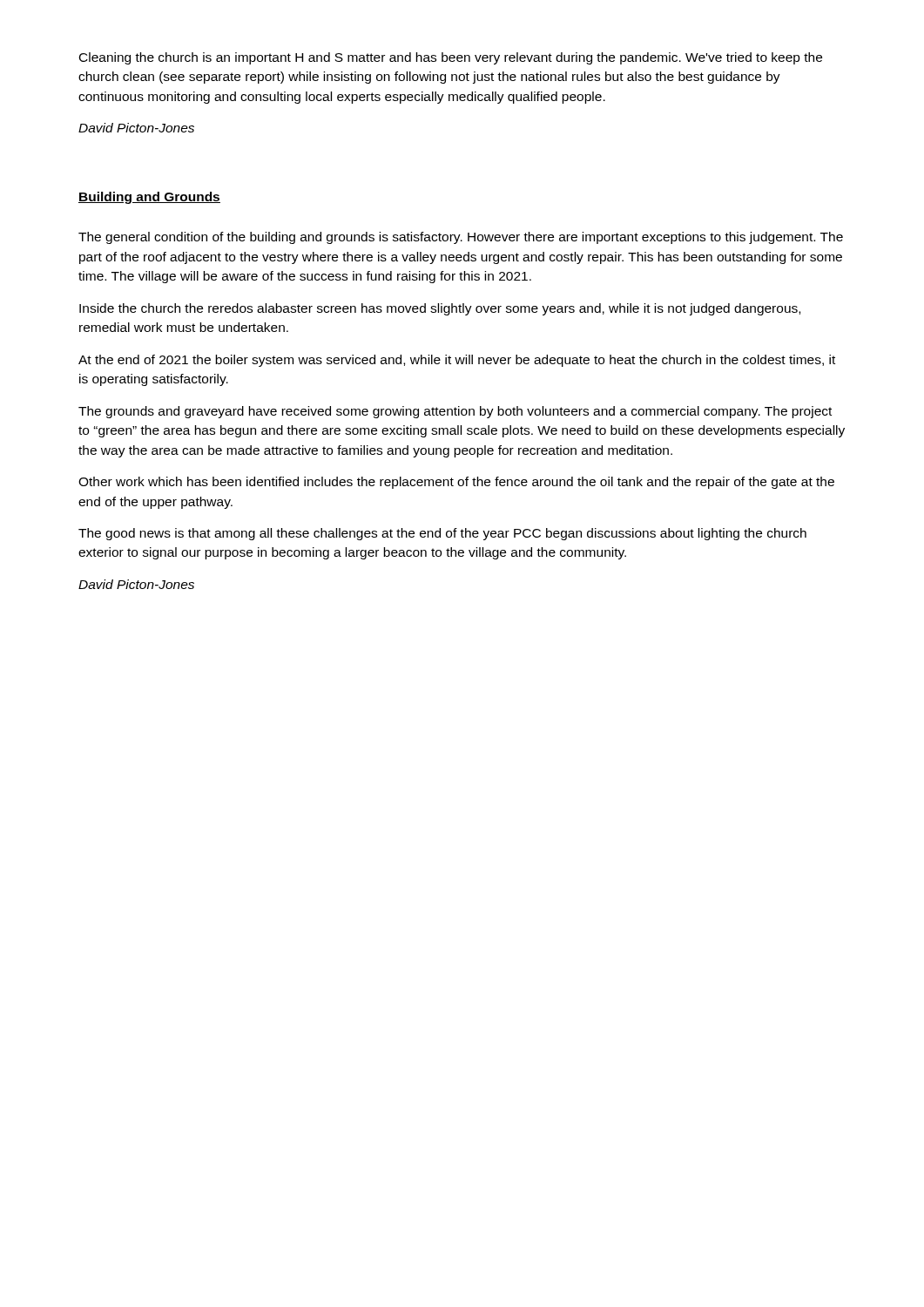Point to the block beginning "The grounds and graveyard"
This screenshot has width=924, height=1307.
coord(462,430)
